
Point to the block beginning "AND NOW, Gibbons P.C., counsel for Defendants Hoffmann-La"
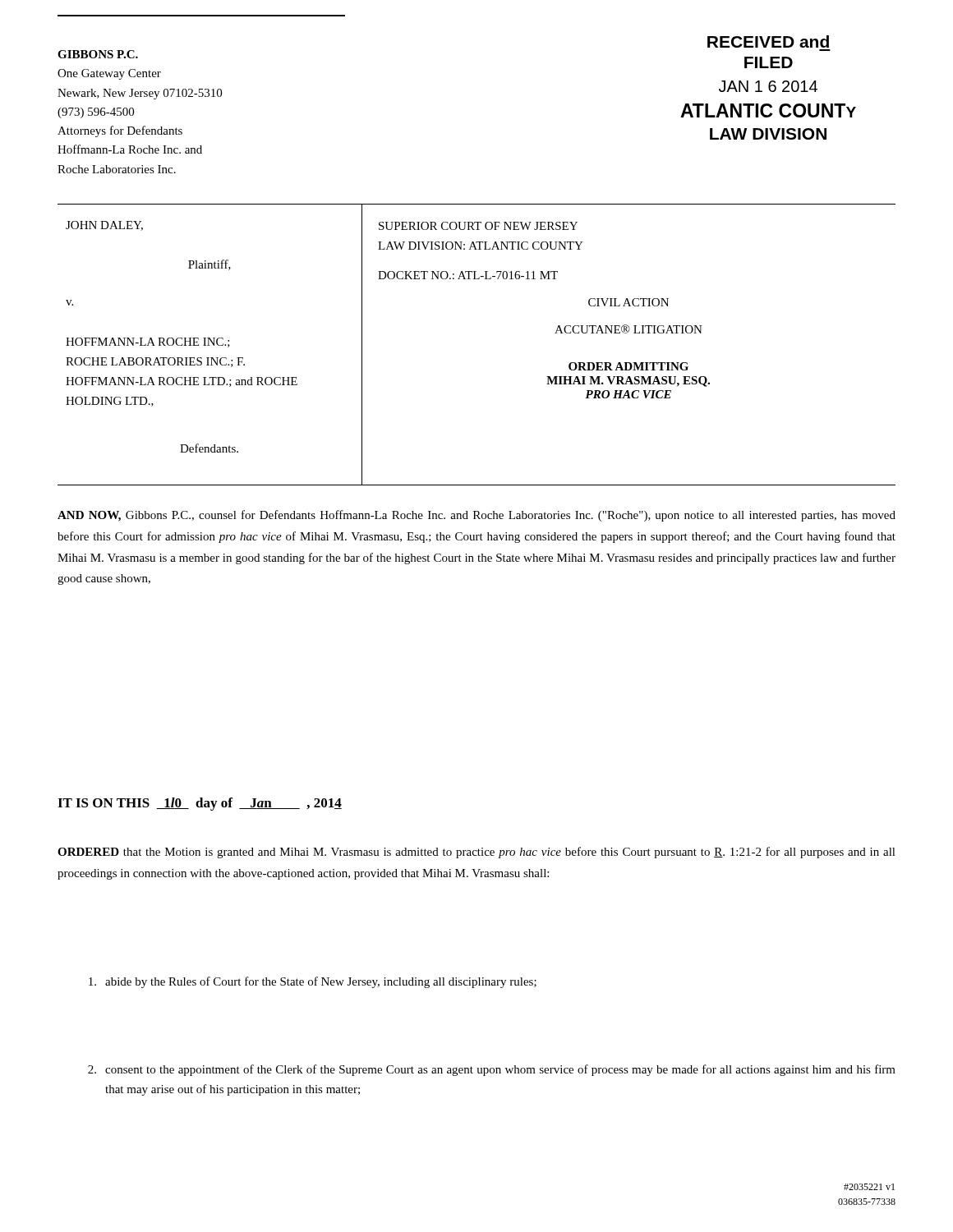coord(476,548)
